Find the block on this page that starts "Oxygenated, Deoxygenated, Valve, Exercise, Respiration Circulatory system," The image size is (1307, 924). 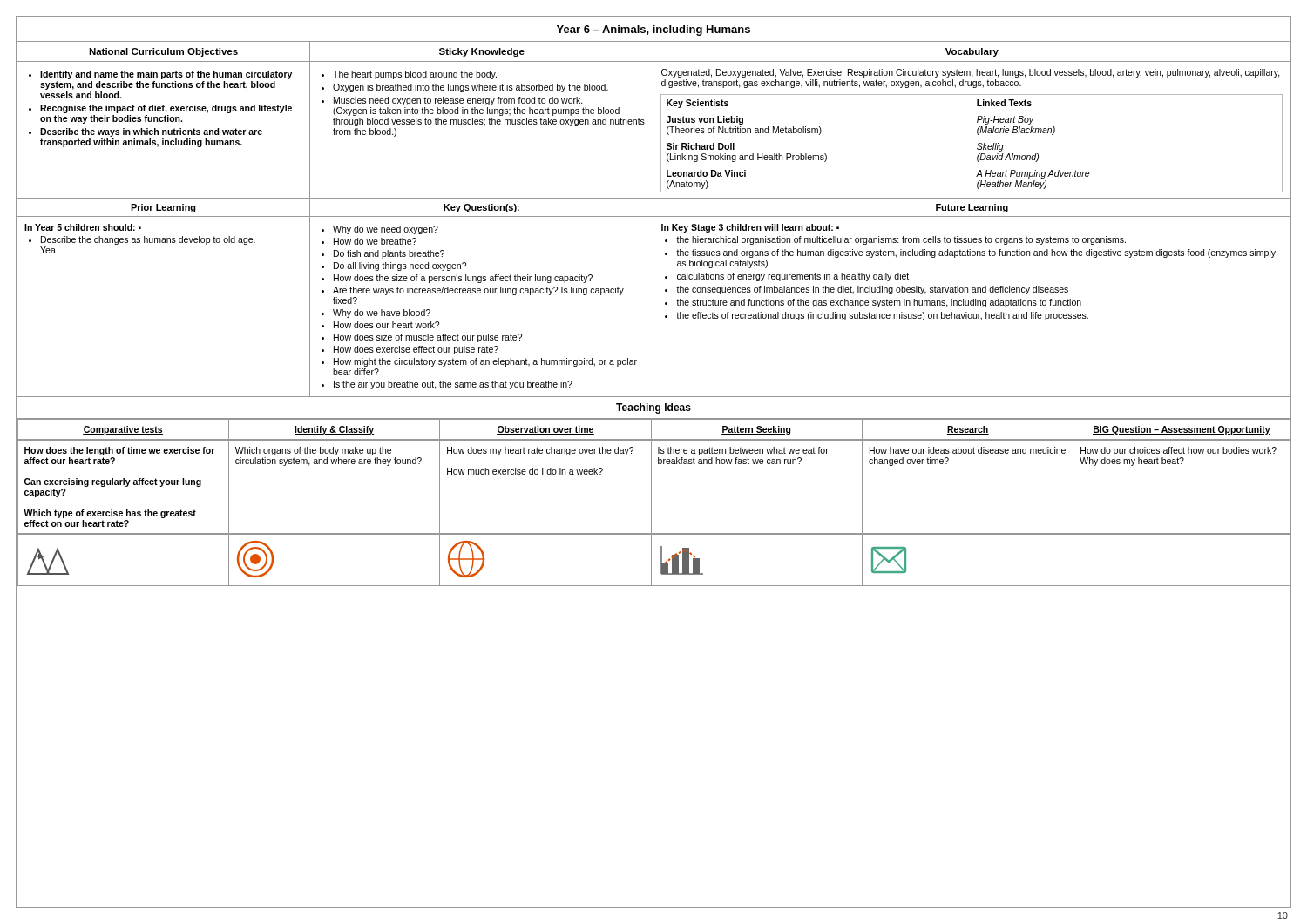[971, 78]
